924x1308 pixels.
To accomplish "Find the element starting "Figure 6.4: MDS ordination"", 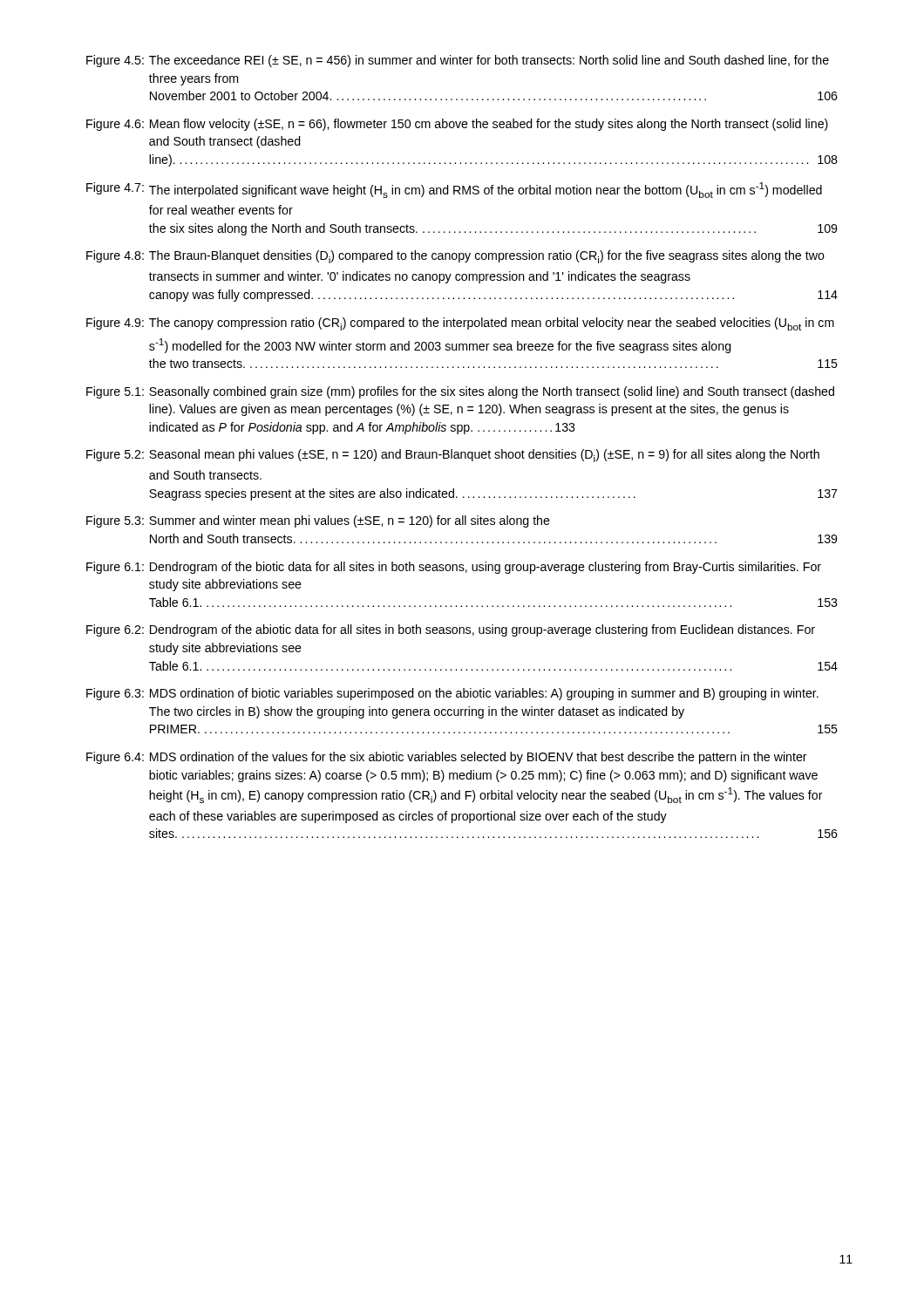I will [x=462, y=796].
